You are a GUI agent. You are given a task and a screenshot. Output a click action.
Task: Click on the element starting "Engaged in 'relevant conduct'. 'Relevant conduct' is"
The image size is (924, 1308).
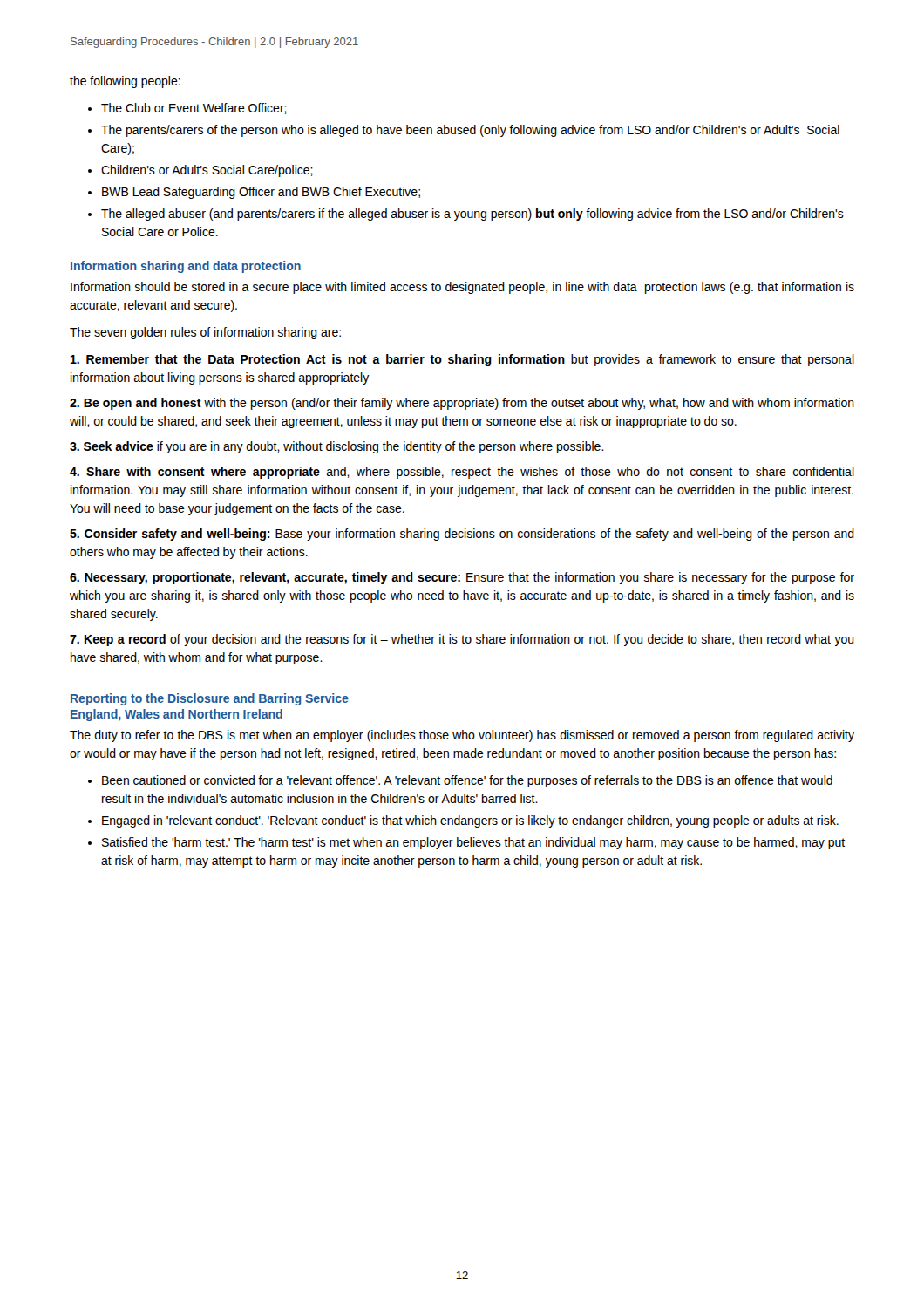click(470, 821)
